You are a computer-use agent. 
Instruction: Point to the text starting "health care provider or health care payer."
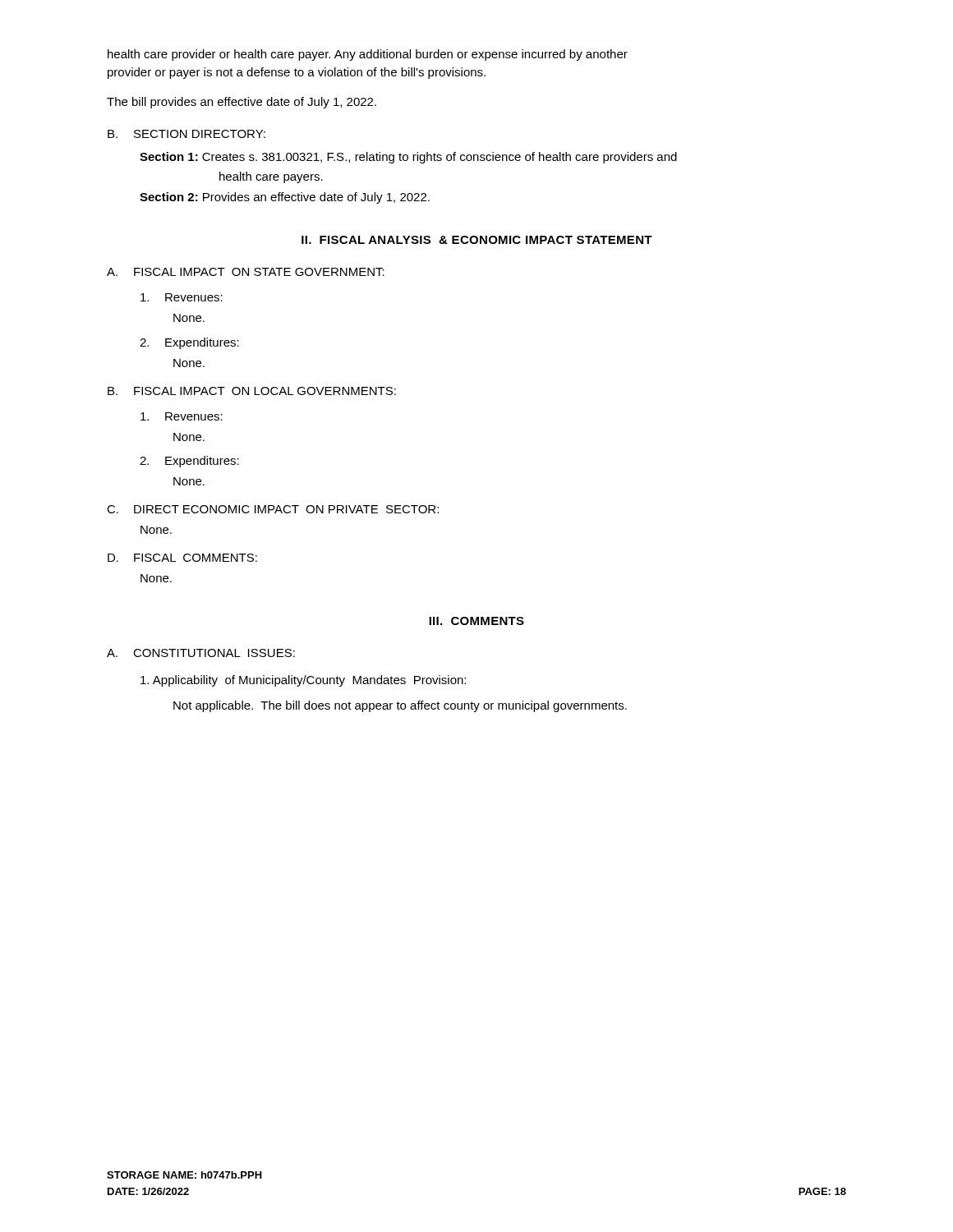(x=367, y=63)
